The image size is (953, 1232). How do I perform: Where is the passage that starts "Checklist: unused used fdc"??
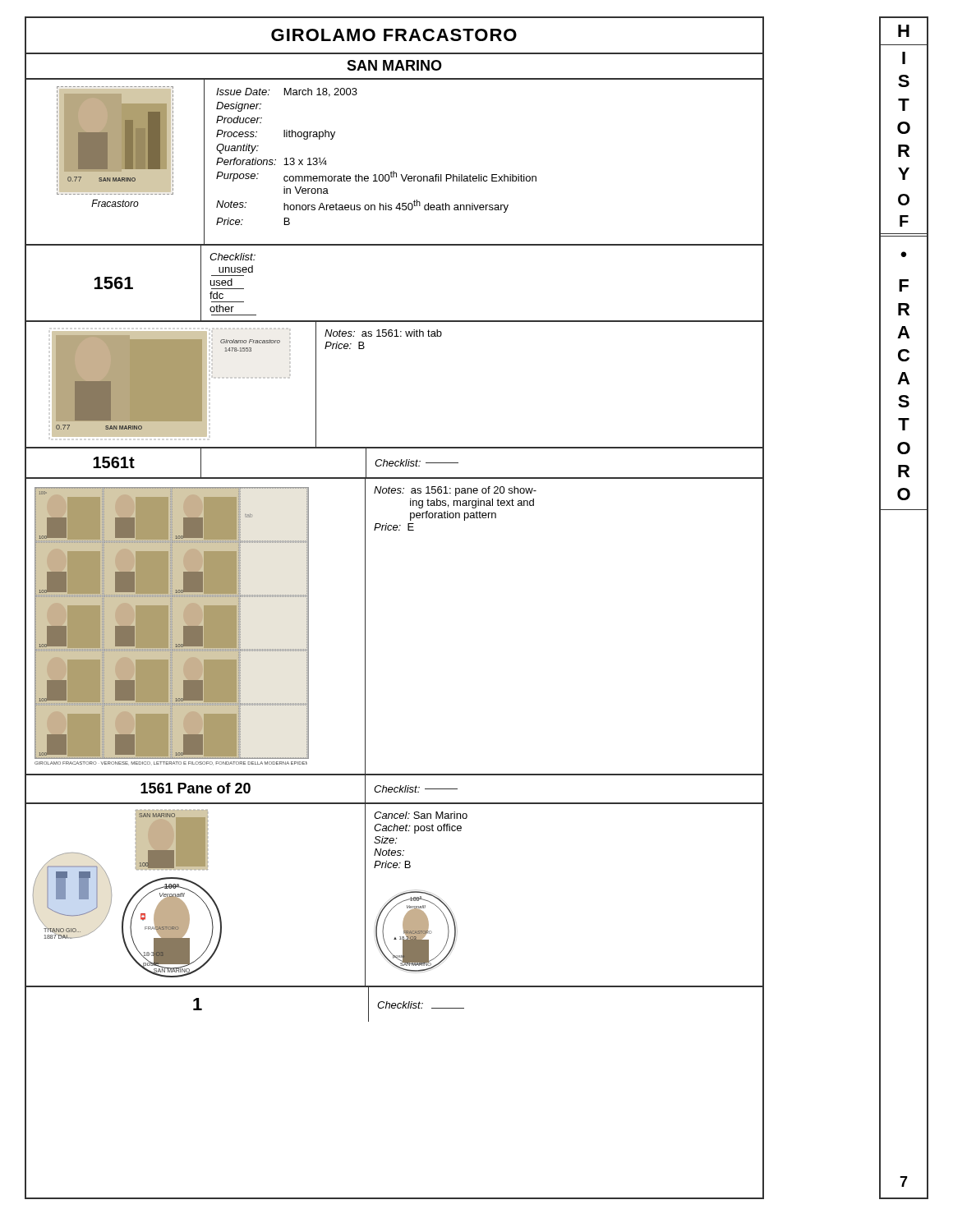(x=232, y=257)
